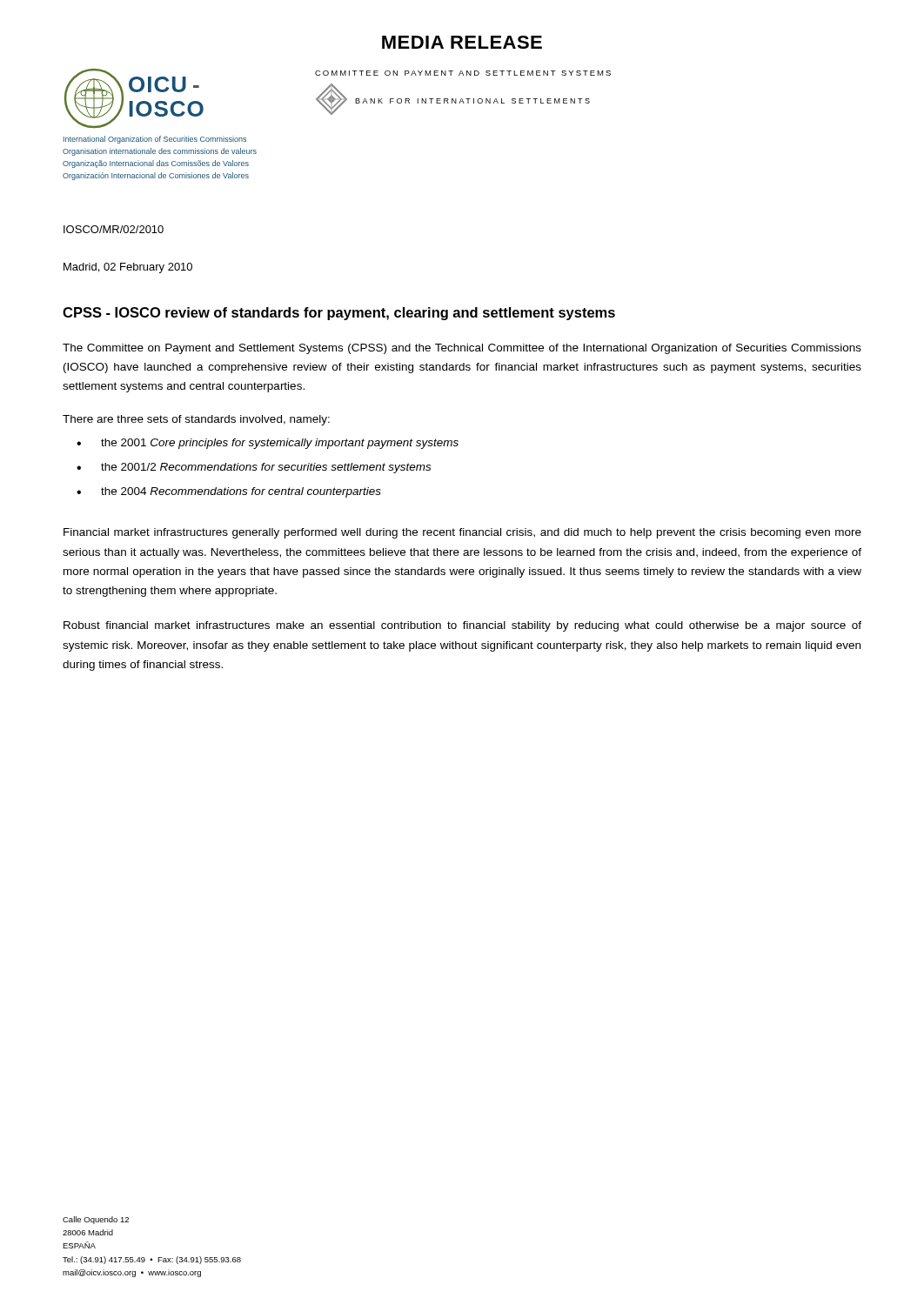Find the list item with the text "• the 2004 Recommendations"
Viewport: 924px width, 1305px height.
click(229, 492)
